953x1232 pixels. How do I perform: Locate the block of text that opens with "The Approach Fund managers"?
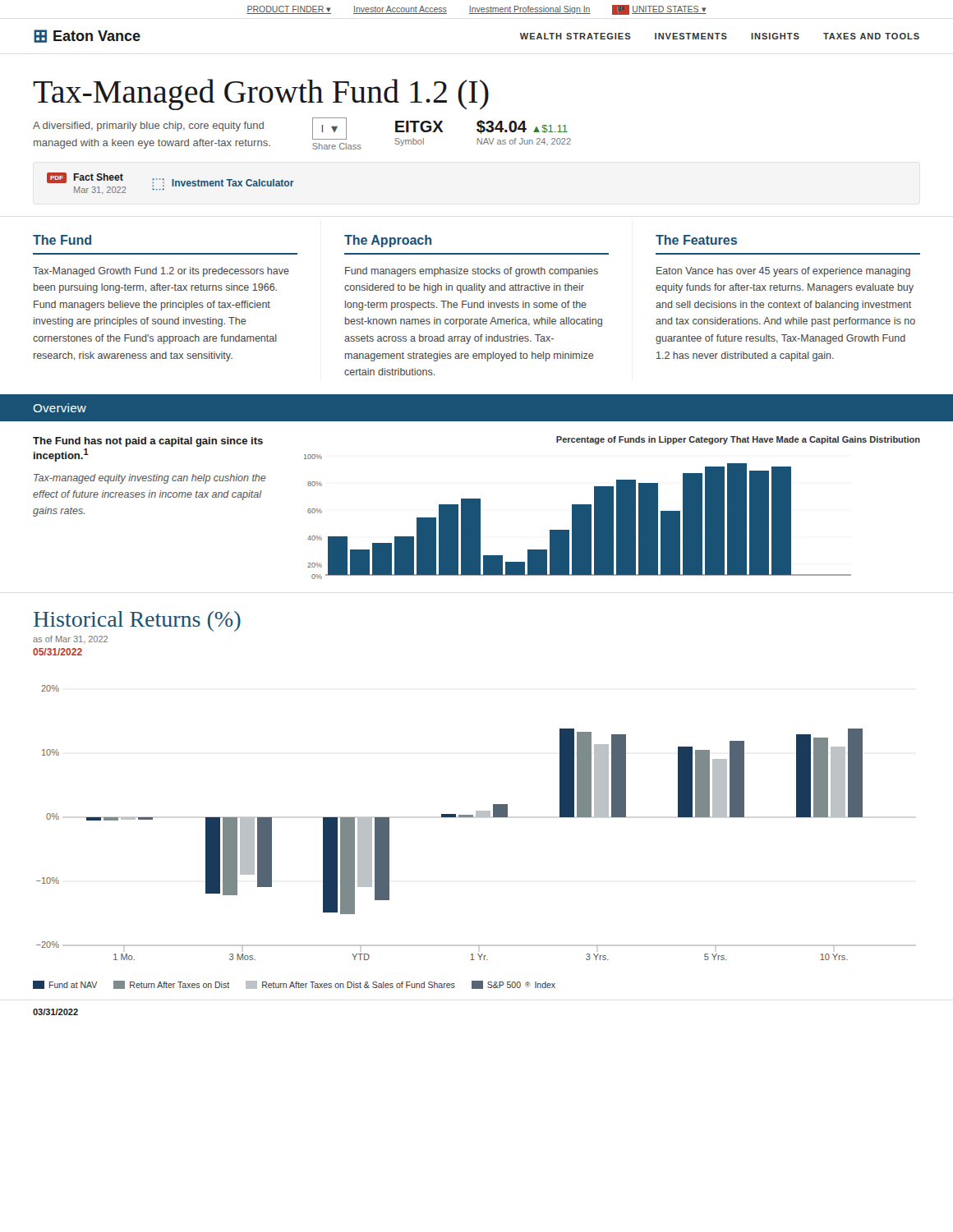click(x=476, y=307)
